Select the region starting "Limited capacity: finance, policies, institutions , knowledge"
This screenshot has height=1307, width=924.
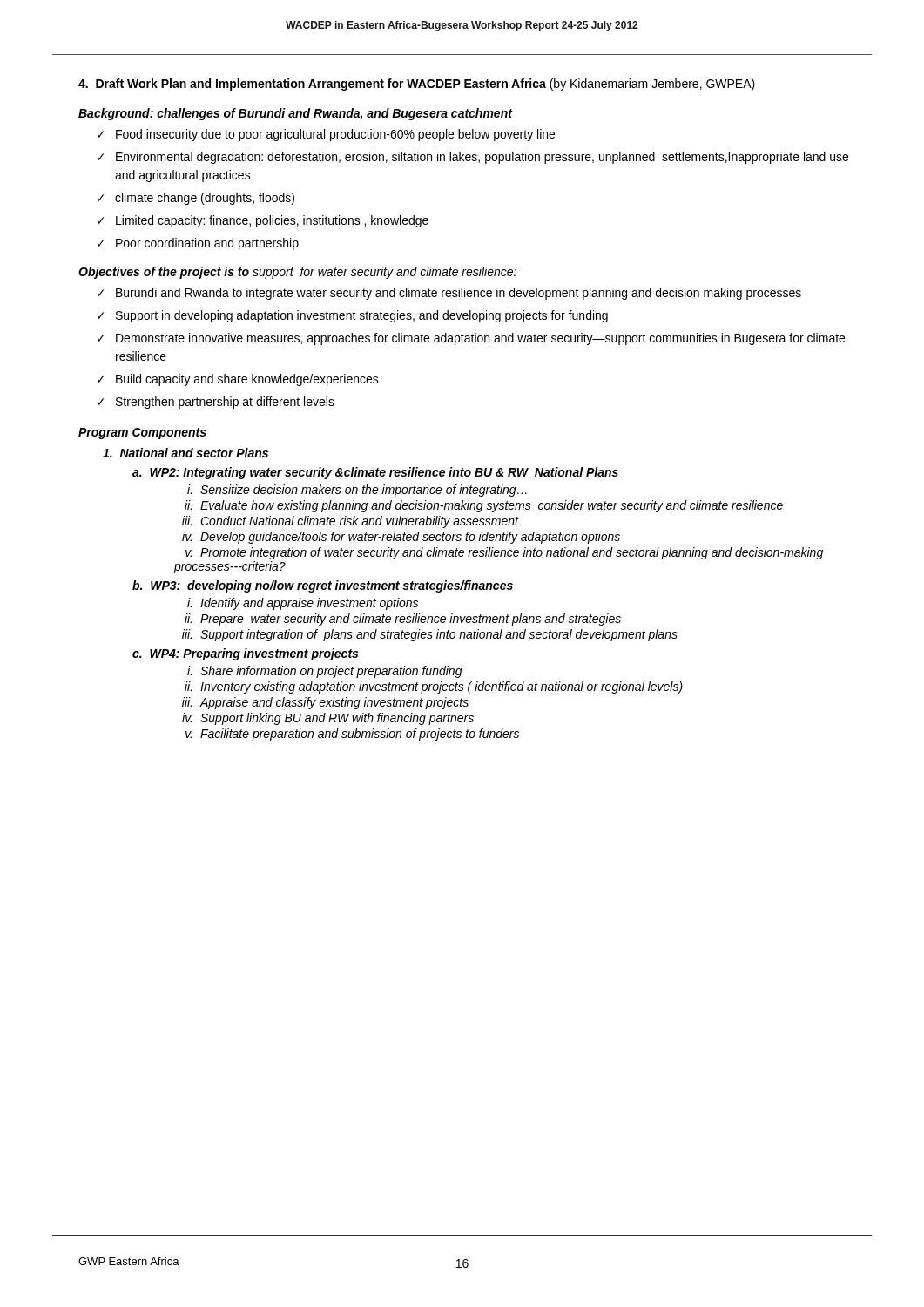click(x=263, y=221)
